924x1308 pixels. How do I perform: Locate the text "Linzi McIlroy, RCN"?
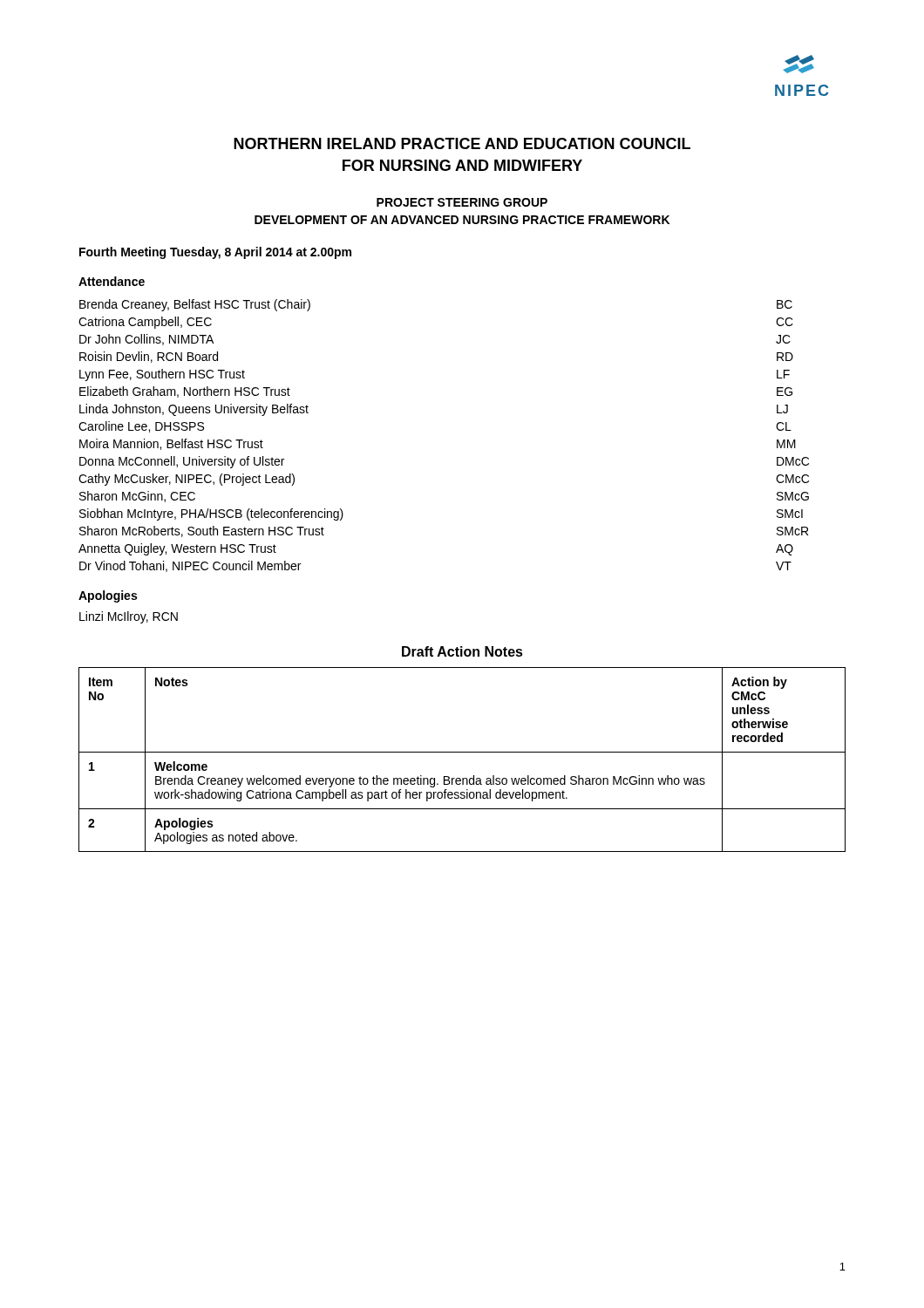click(x=129, y=616)
